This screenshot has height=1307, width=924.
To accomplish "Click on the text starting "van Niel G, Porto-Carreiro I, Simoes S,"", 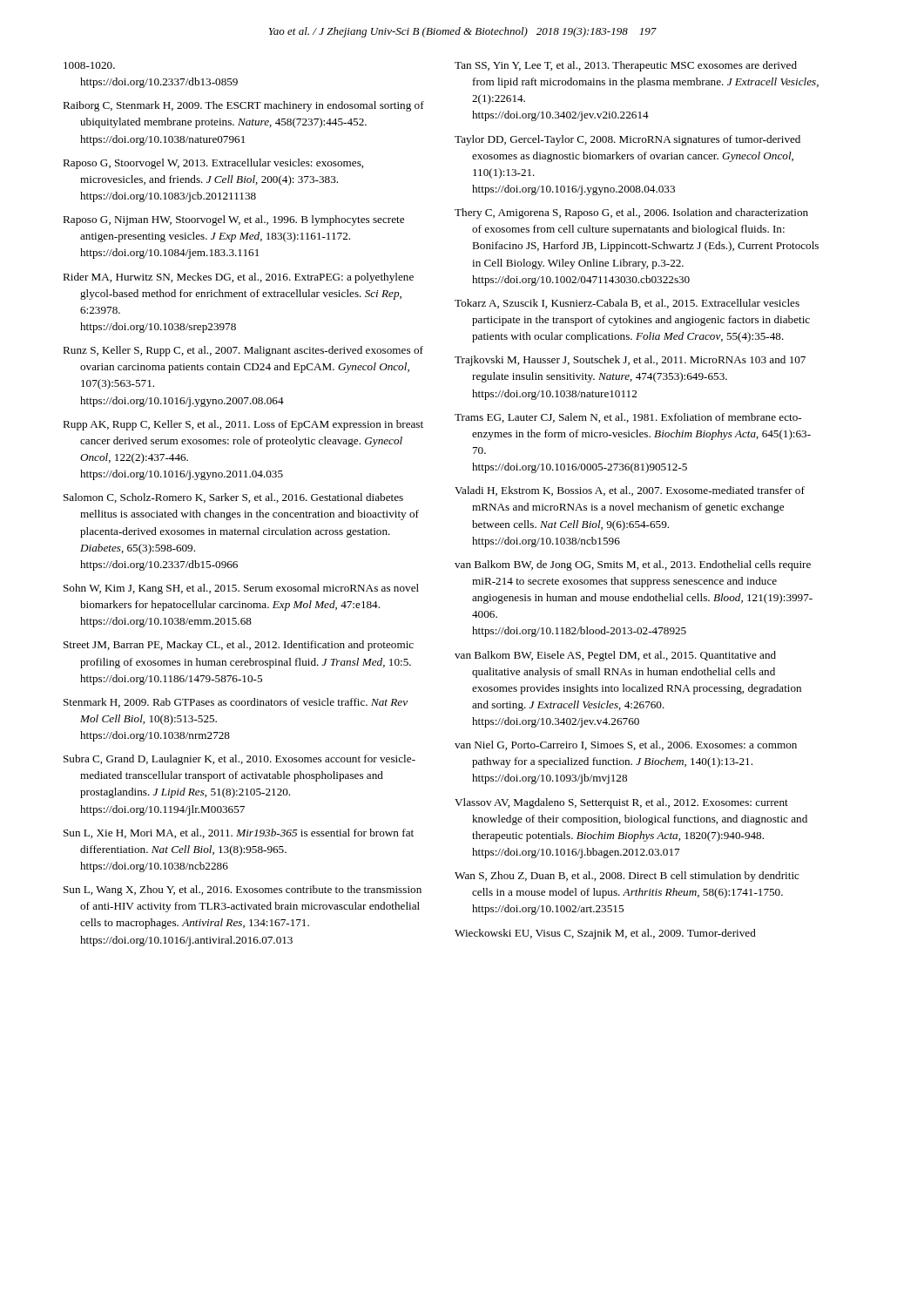I will (x=626, y=761).
